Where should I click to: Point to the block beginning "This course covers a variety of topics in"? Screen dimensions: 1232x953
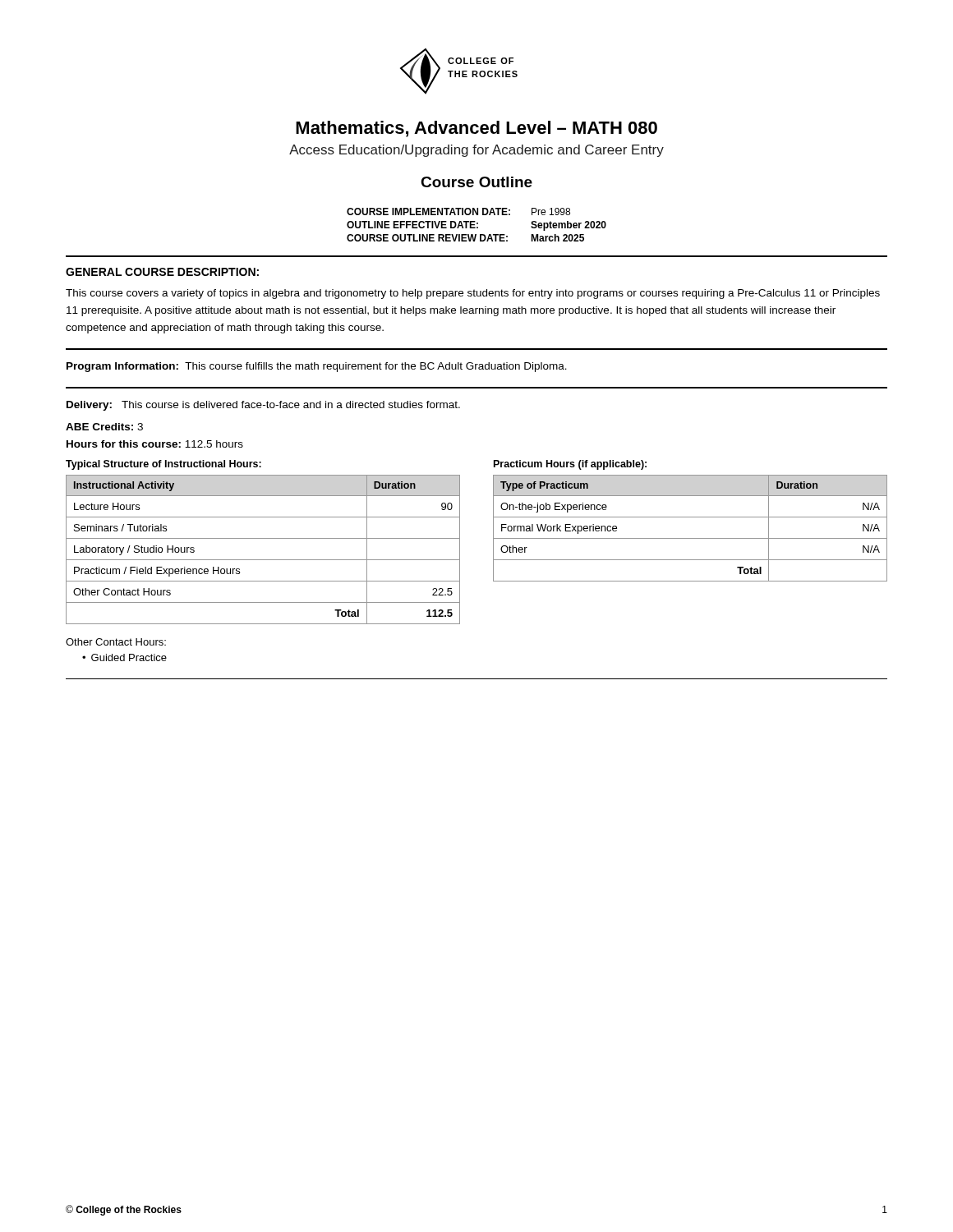[473, 310]
